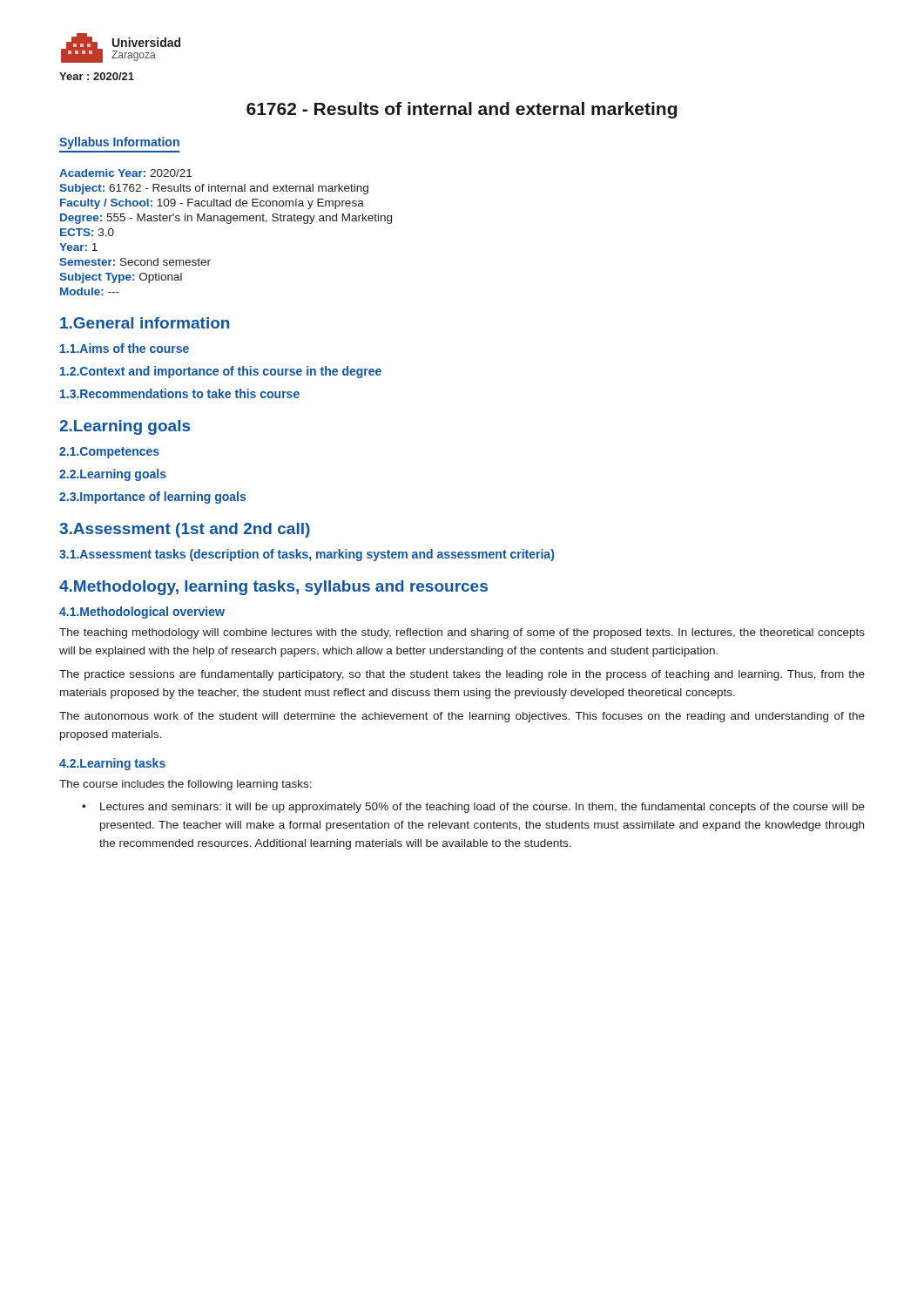Click on the region starting "The practice sessions are fundamentally participatory,"

click(x=462, y=683)
